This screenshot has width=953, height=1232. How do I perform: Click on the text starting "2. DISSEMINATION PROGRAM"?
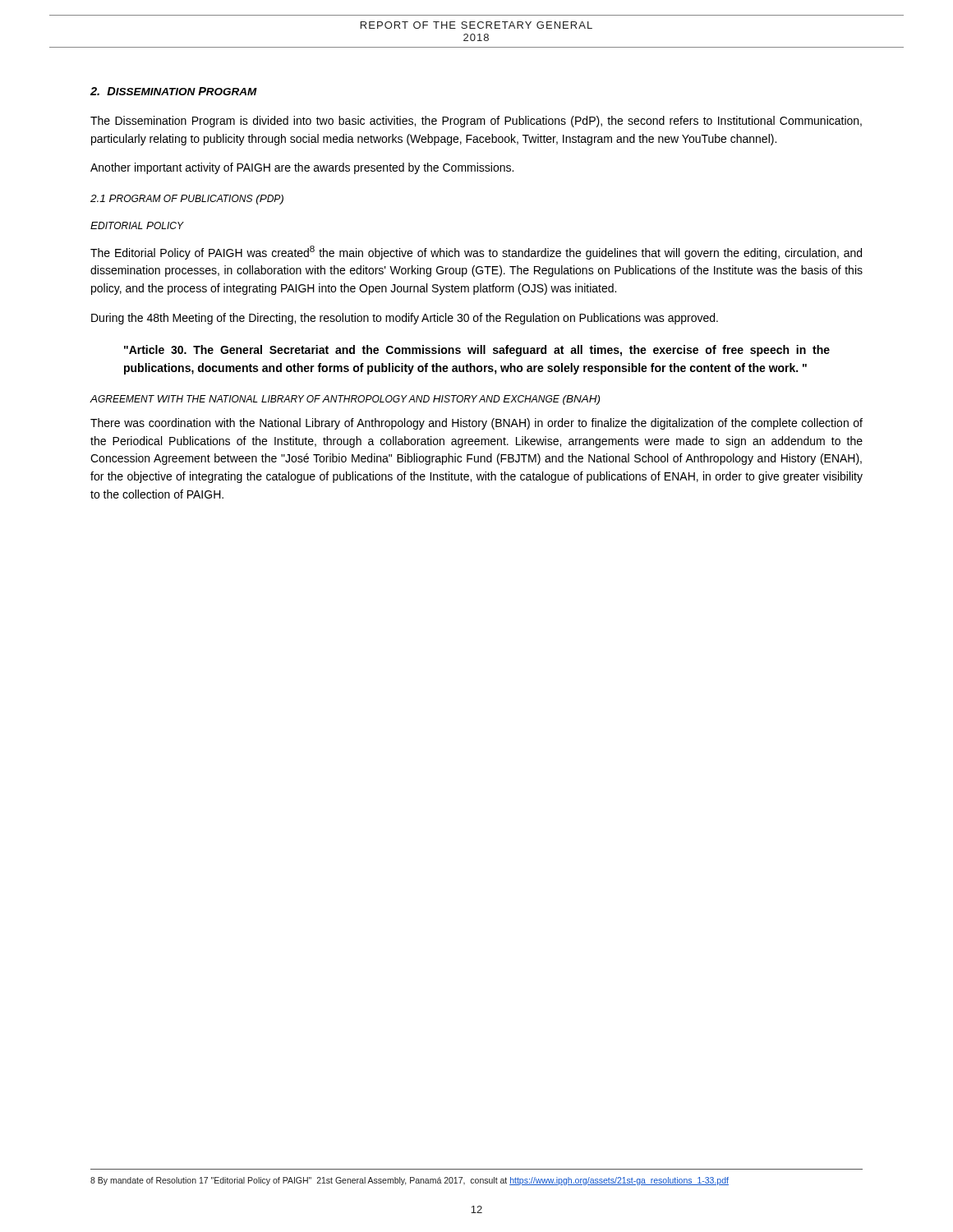click(x=174, y=91)
